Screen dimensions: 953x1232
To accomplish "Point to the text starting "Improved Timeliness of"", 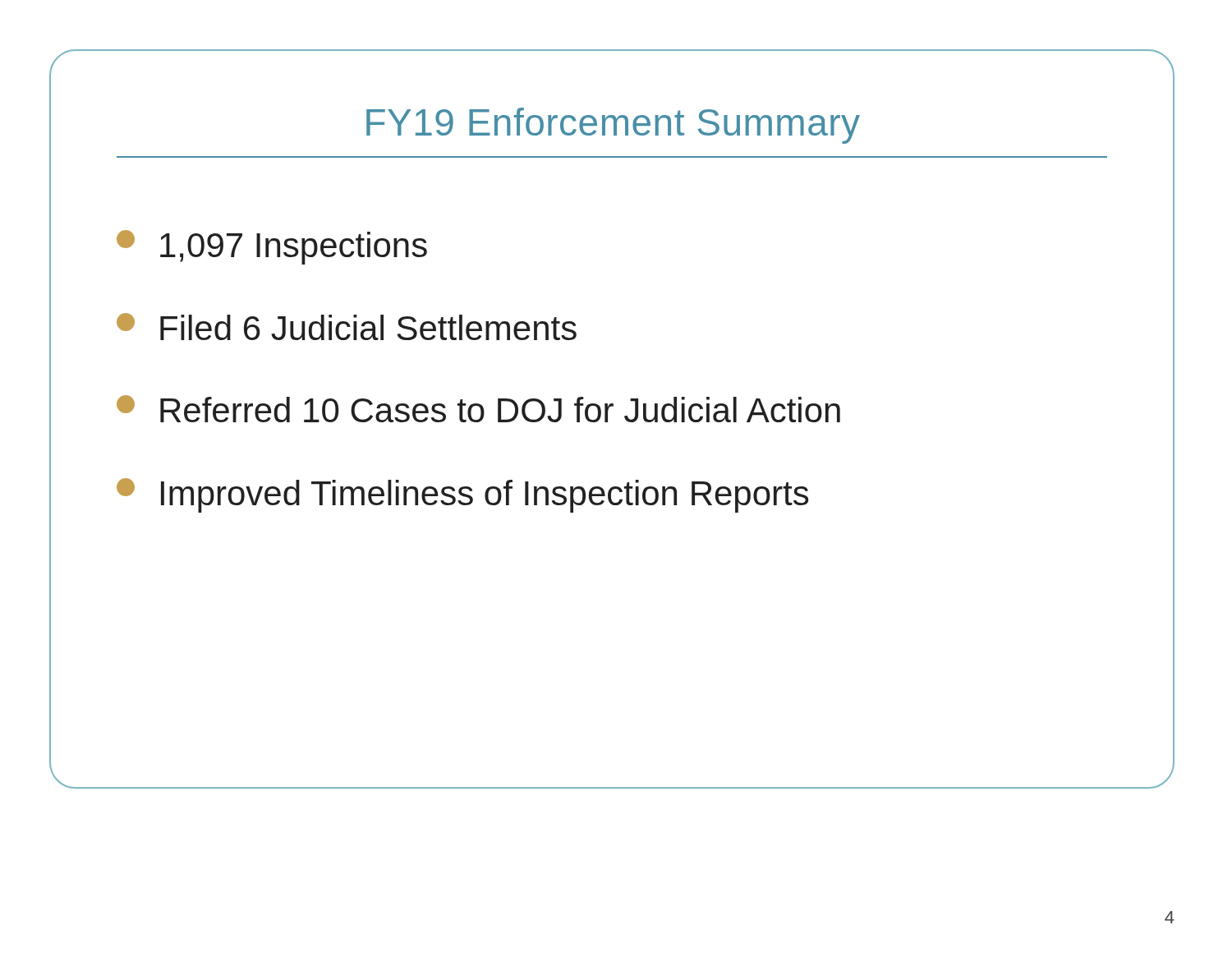I will 463,494.
